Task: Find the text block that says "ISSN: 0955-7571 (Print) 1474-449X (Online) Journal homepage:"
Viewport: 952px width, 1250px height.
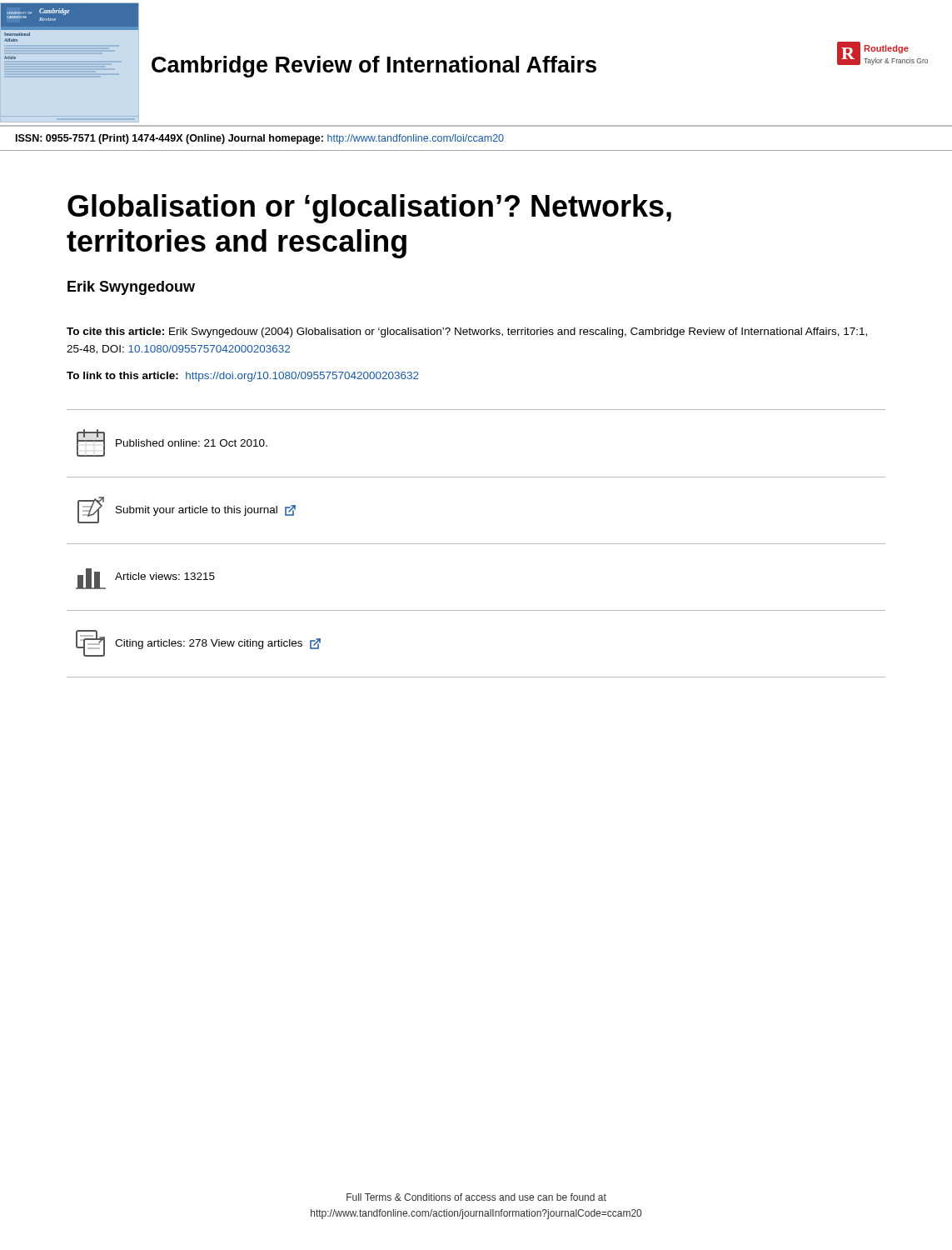Action: (259, 138)
